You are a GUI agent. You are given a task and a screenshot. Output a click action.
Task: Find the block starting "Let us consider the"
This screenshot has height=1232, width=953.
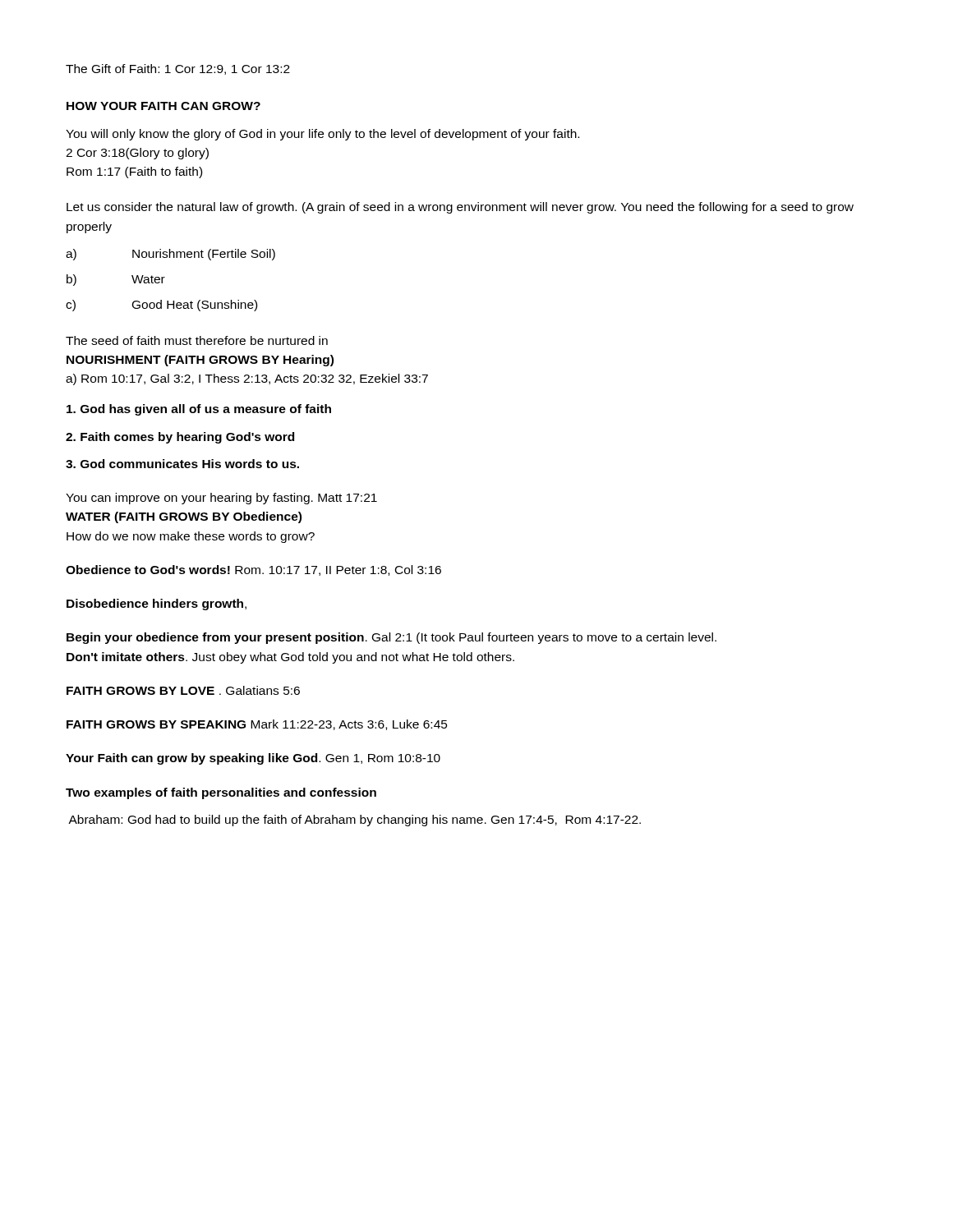(x=460, y=216)
